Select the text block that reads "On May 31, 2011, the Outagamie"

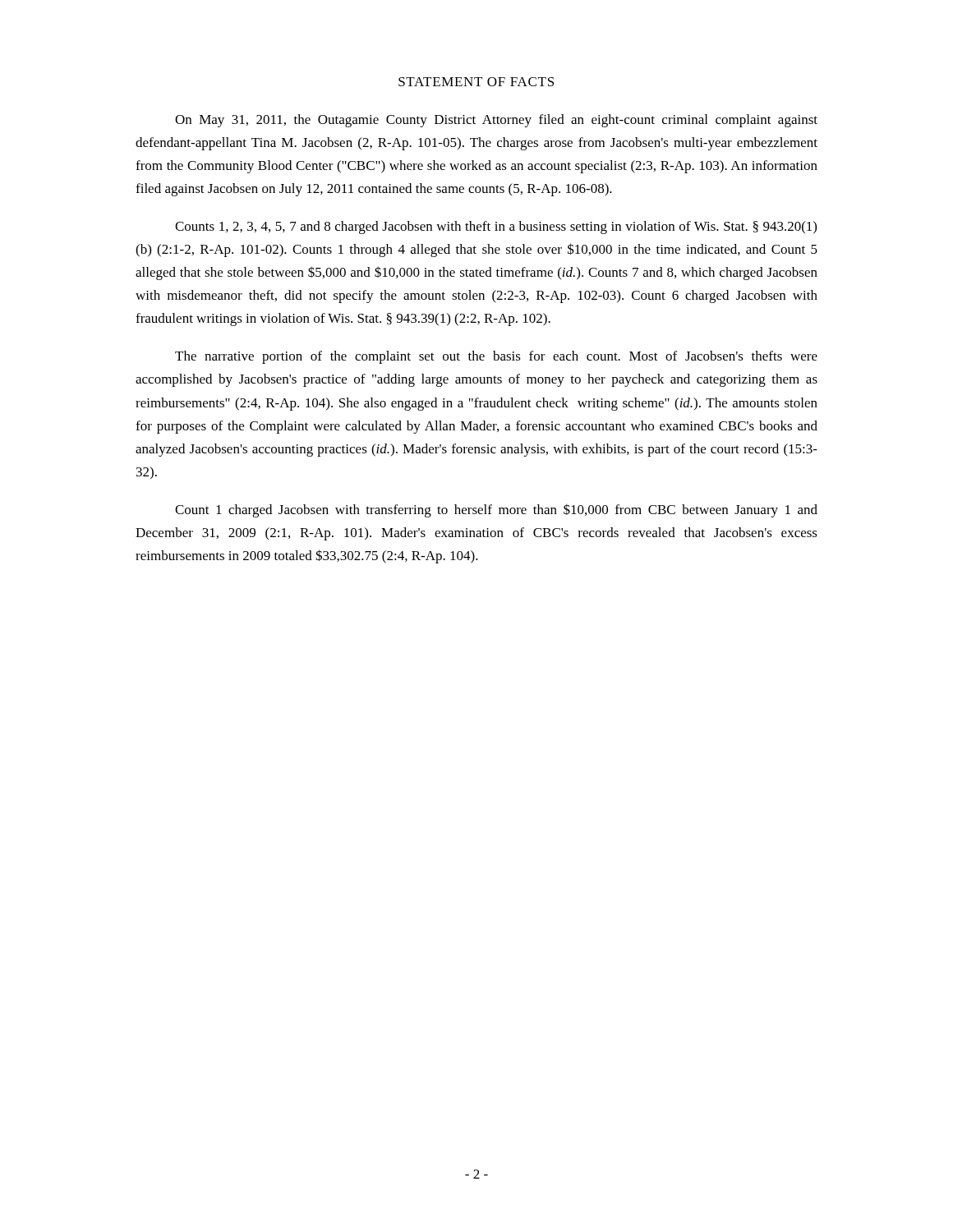476,154
